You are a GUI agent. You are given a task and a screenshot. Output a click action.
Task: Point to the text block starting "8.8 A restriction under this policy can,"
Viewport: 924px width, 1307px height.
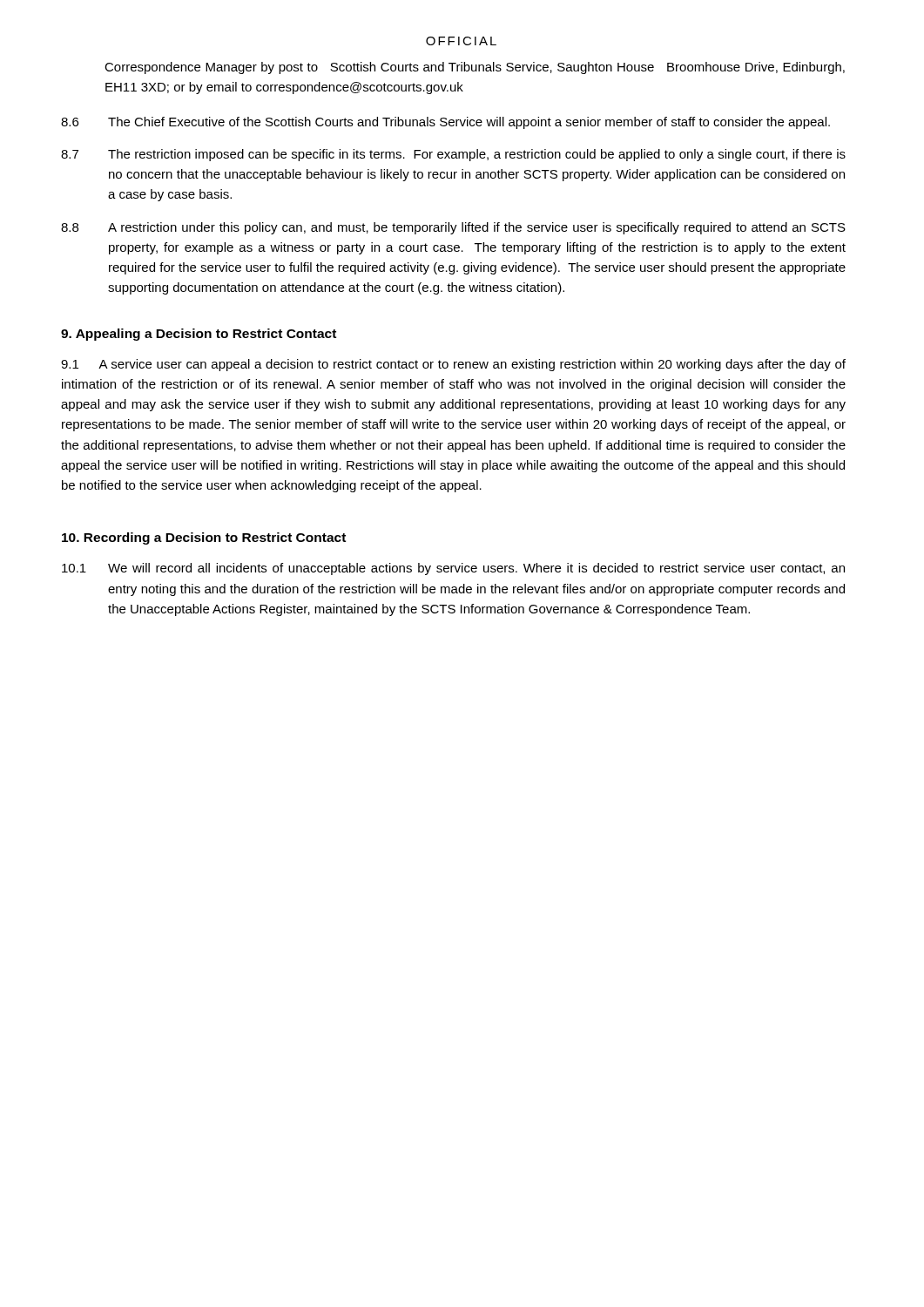pyautogui.click(x=453, y=257)
